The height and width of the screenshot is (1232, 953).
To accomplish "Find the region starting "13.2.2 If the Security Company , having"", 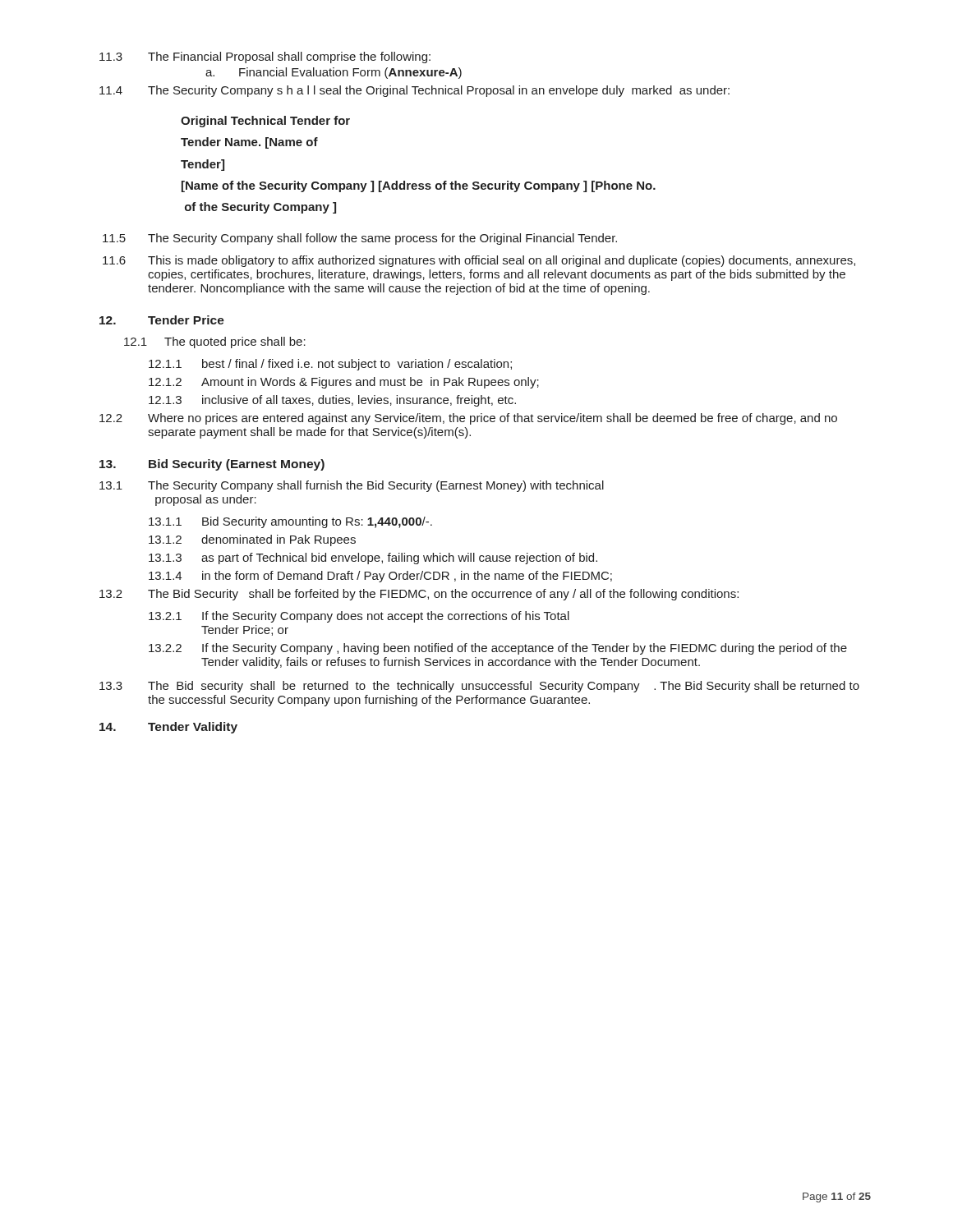I will coord(509,655).
